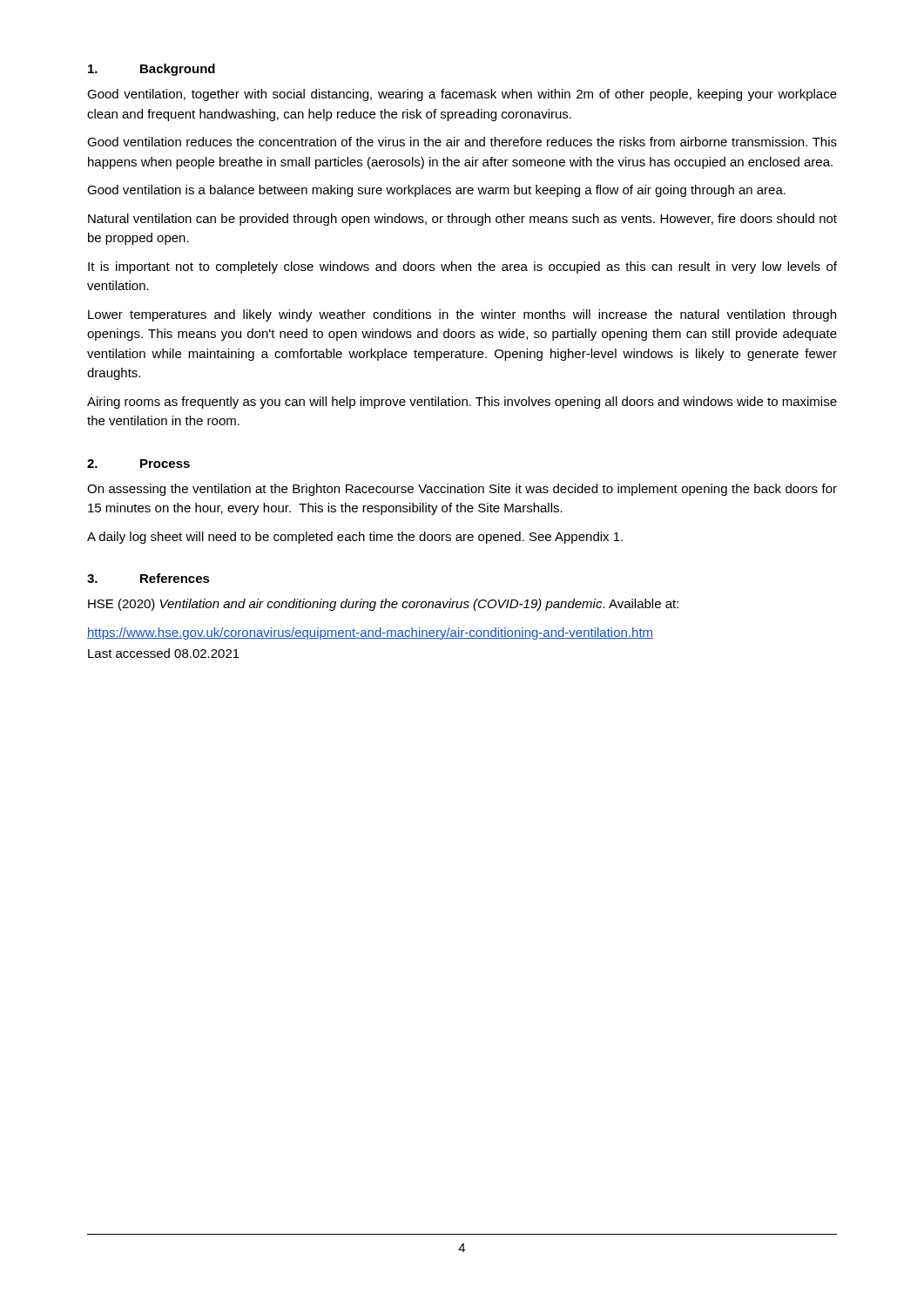Image resolution: width=924 pixels, height=1307 pixels.
Task: Point to the element starting "3. References"
Action: 148,578
